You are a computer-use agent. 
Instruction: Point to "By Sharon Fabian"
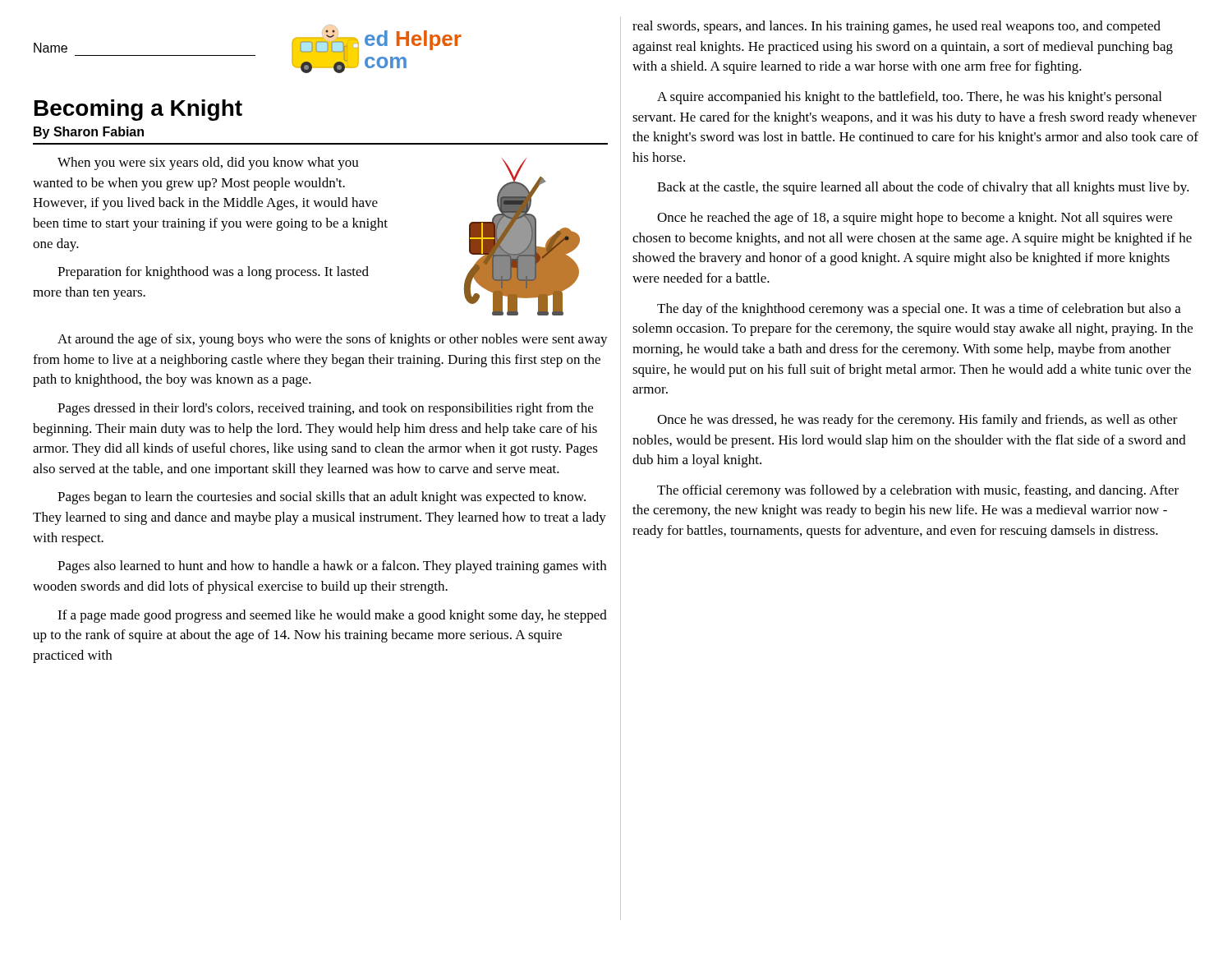pyautogui.click(x=89, y=132)
